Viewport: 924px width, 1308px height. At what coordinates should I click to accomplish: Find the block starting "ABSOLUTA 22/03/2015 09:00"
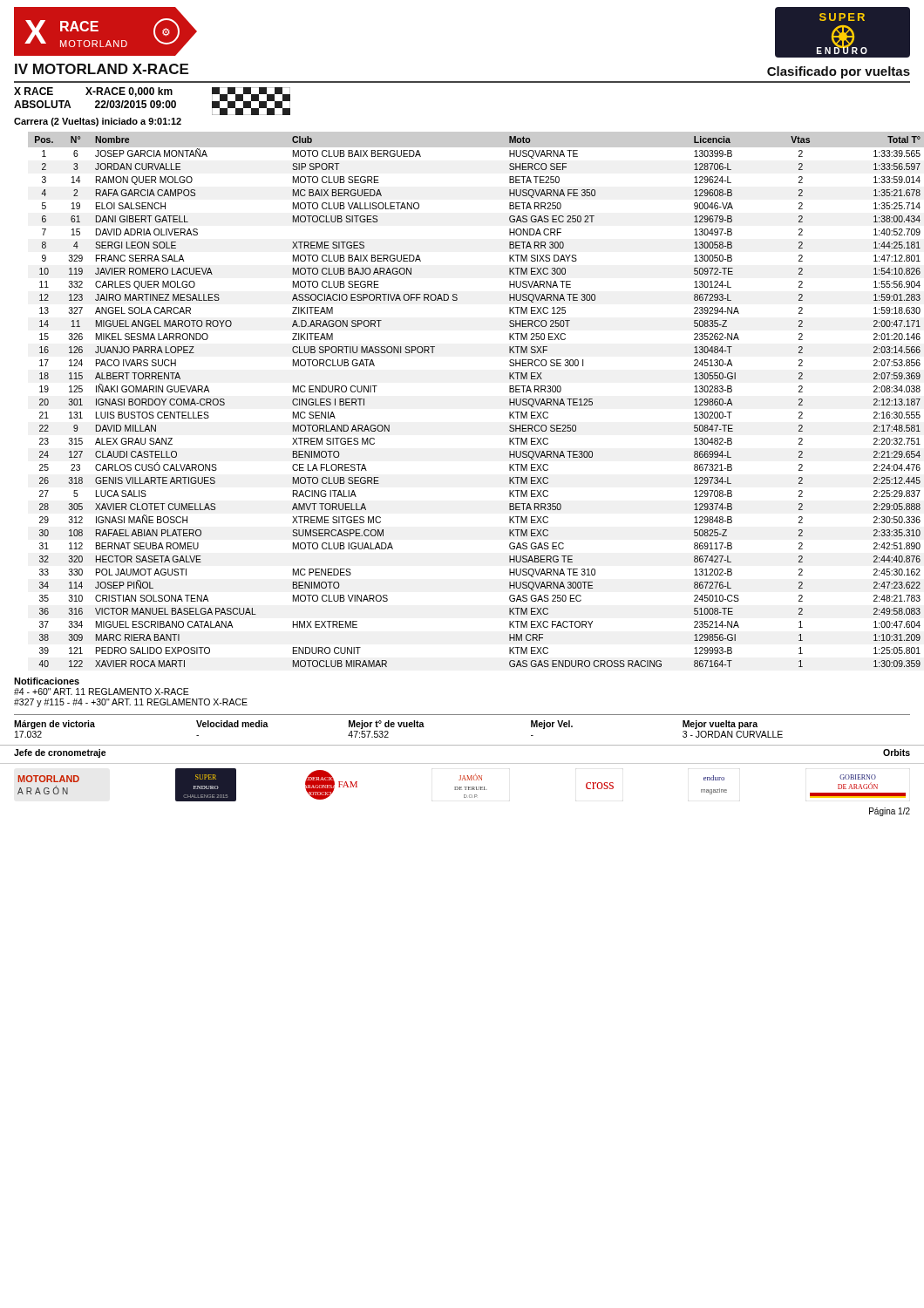pyautogui.click(x=95, y=105)
